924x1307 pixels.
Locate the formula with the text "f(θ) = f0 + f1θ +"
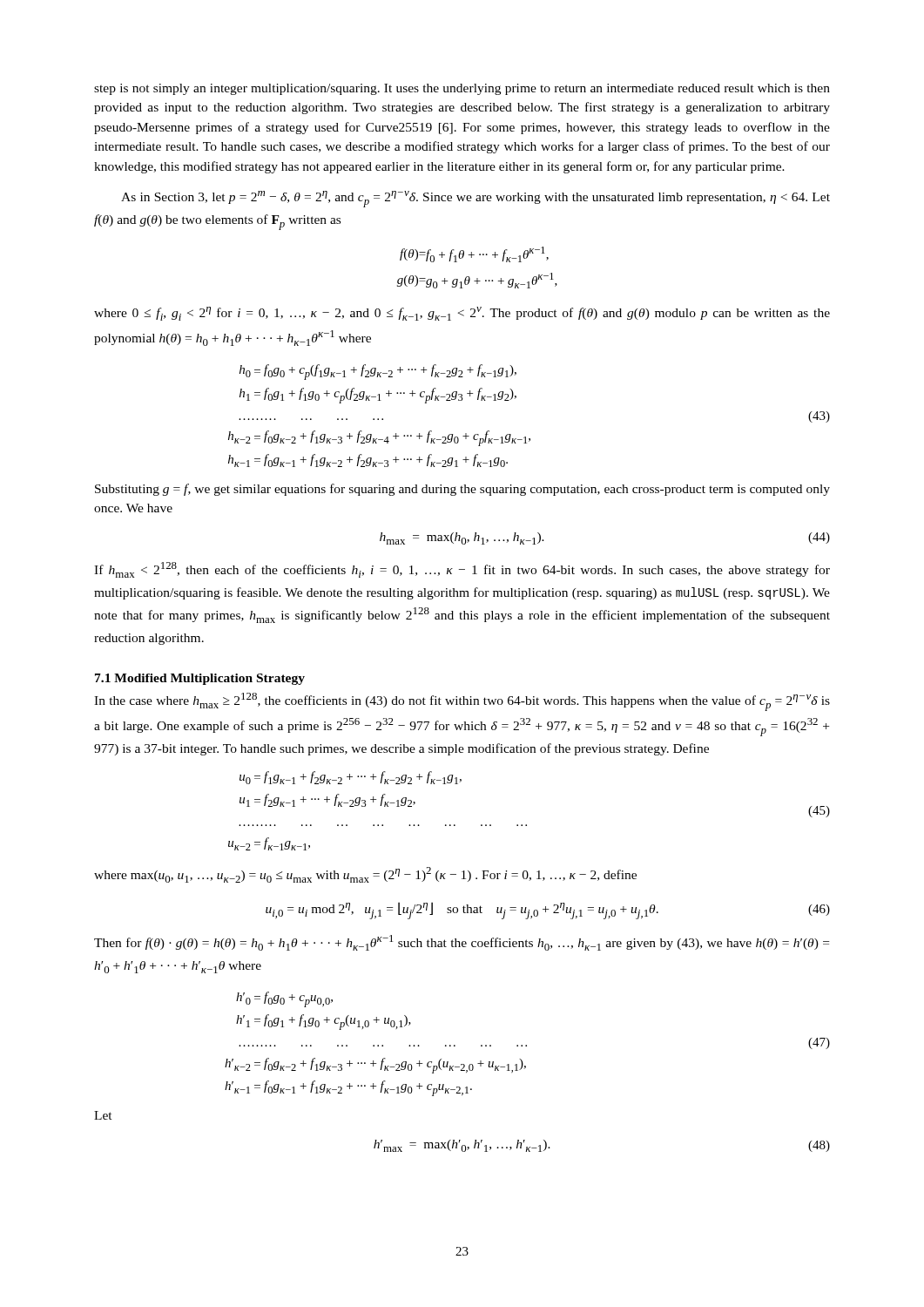(x=462, y=268)
